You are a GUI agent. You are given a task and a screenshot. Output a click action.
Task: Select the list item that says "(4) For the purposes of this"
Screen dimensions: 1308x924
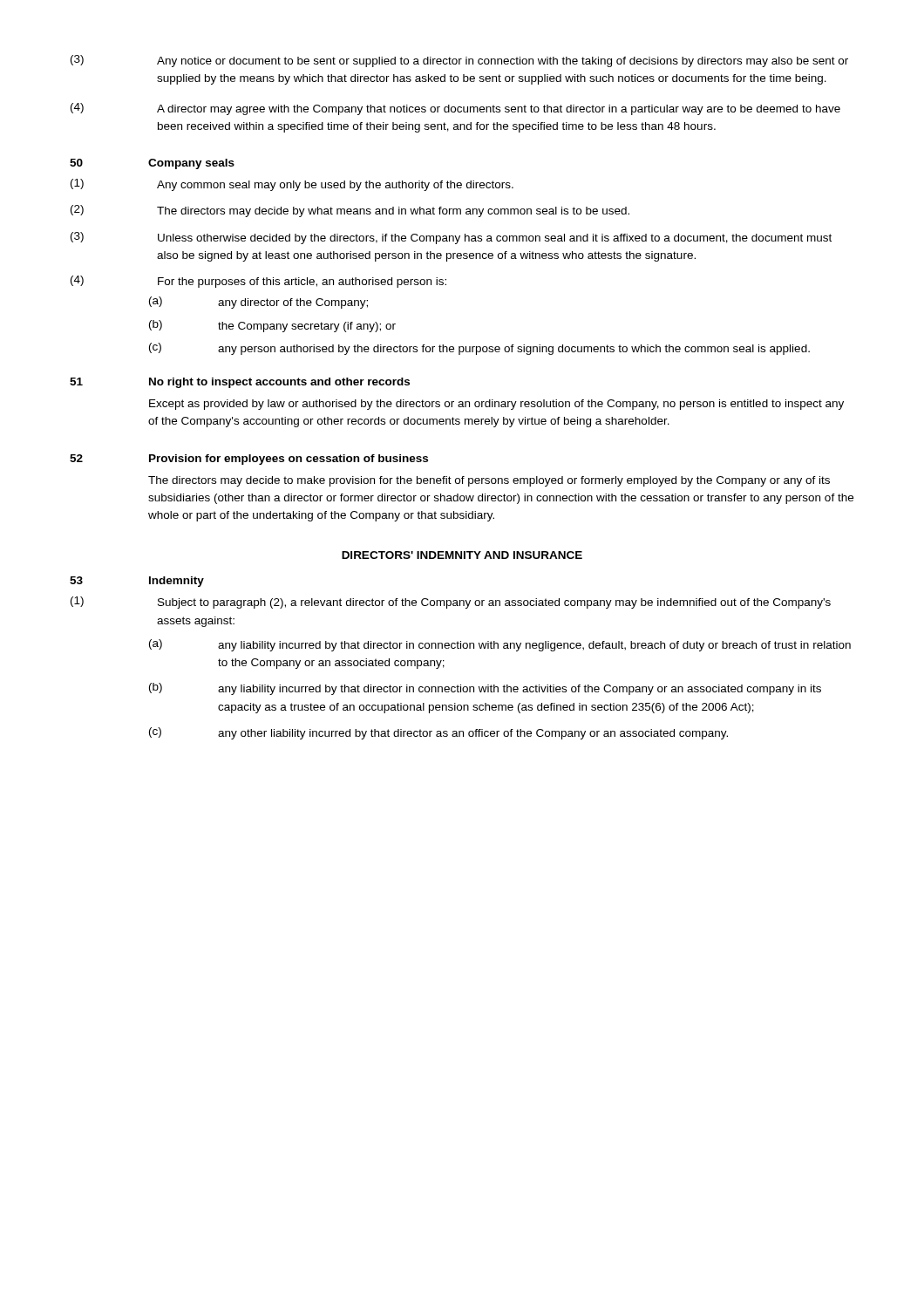(x=258, y=282)
